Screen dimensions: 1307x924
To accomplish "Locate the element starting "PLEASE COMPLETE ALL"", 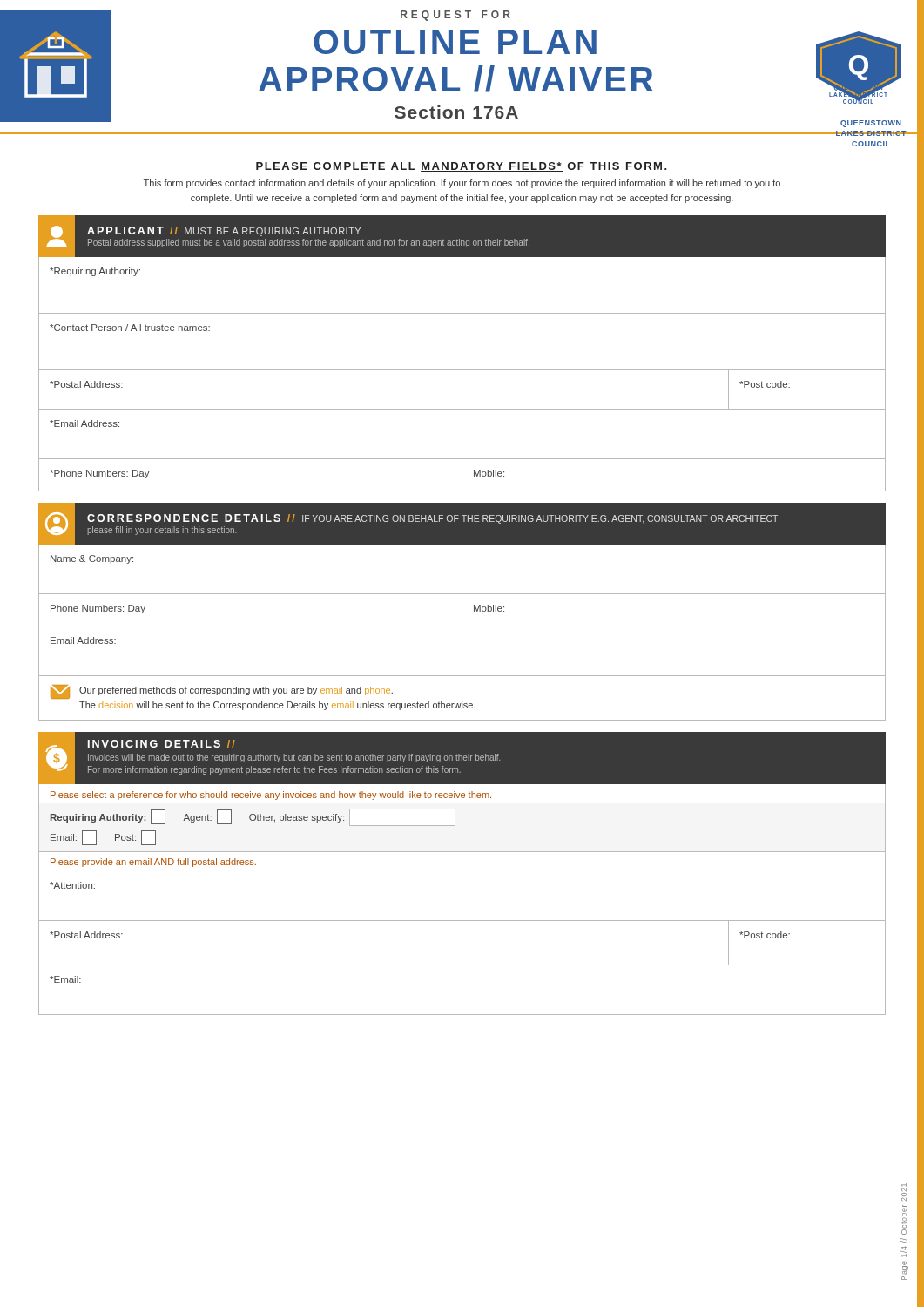I will pos(462,166).
